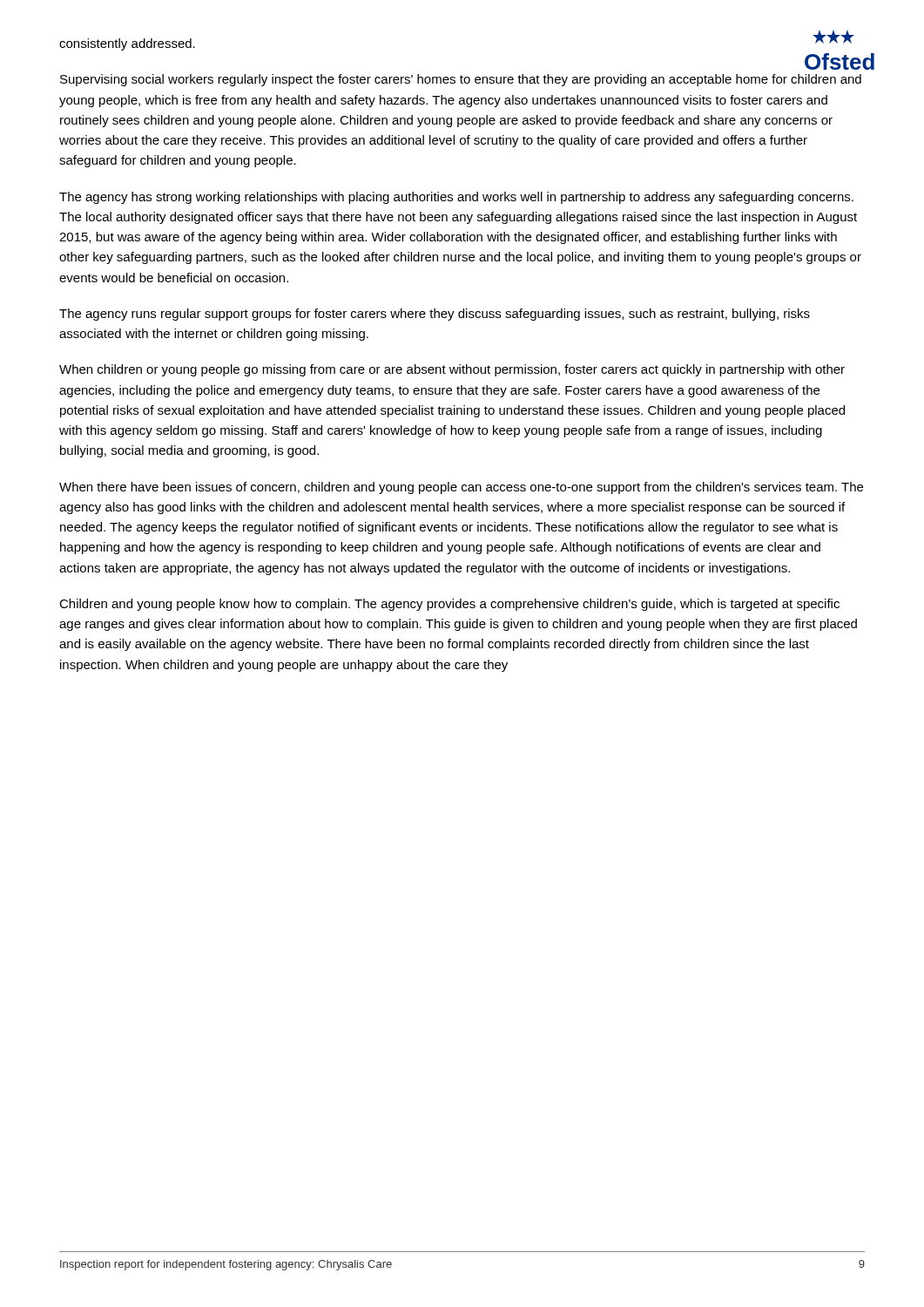924x1307 pixels.
Task: Locate the text block that reads "Supervising social workers regularly inspect"
Action: pos(461,120)
